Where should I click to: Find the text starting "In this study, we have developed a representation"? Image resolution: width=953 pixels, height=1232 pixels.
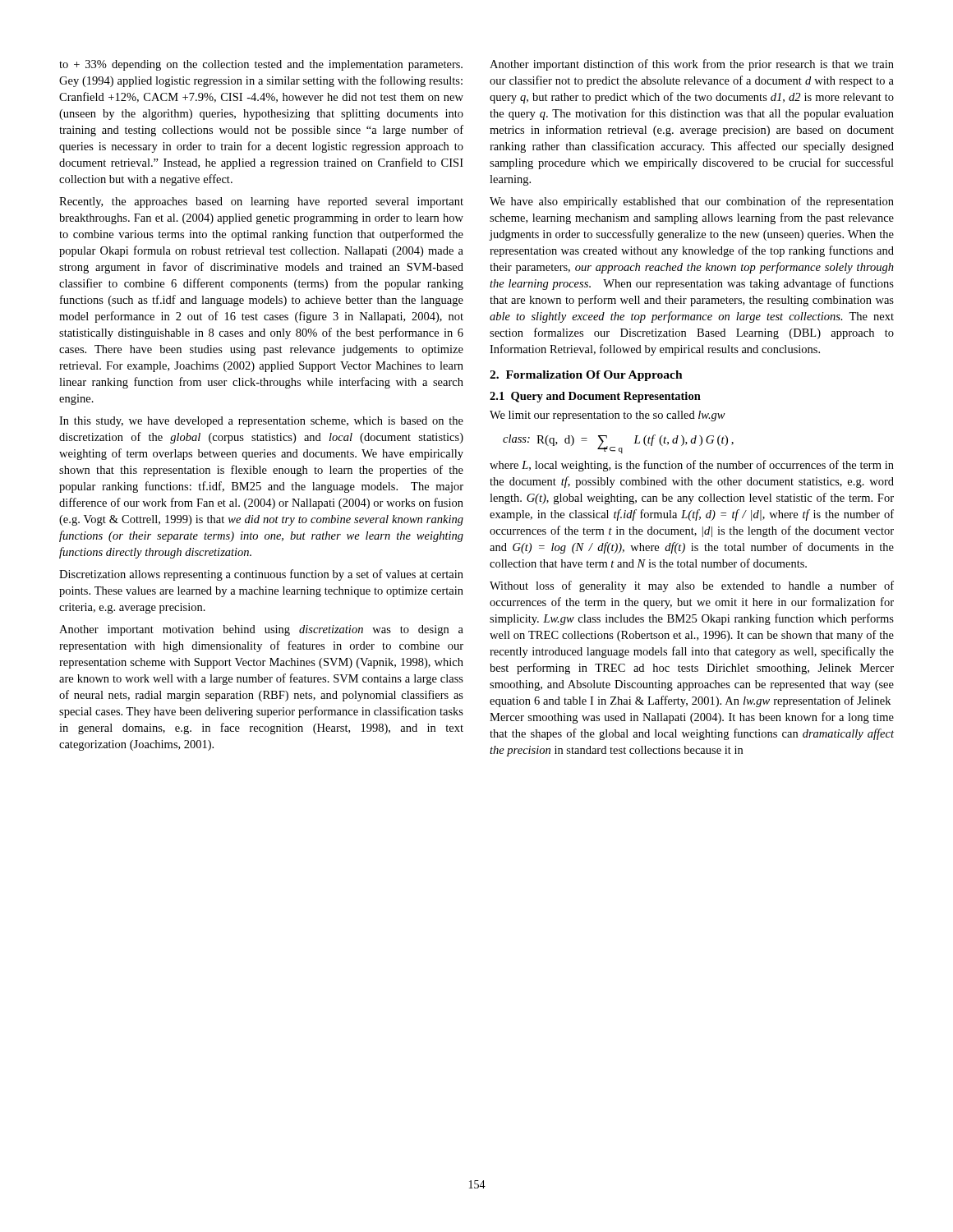[261, 486]
